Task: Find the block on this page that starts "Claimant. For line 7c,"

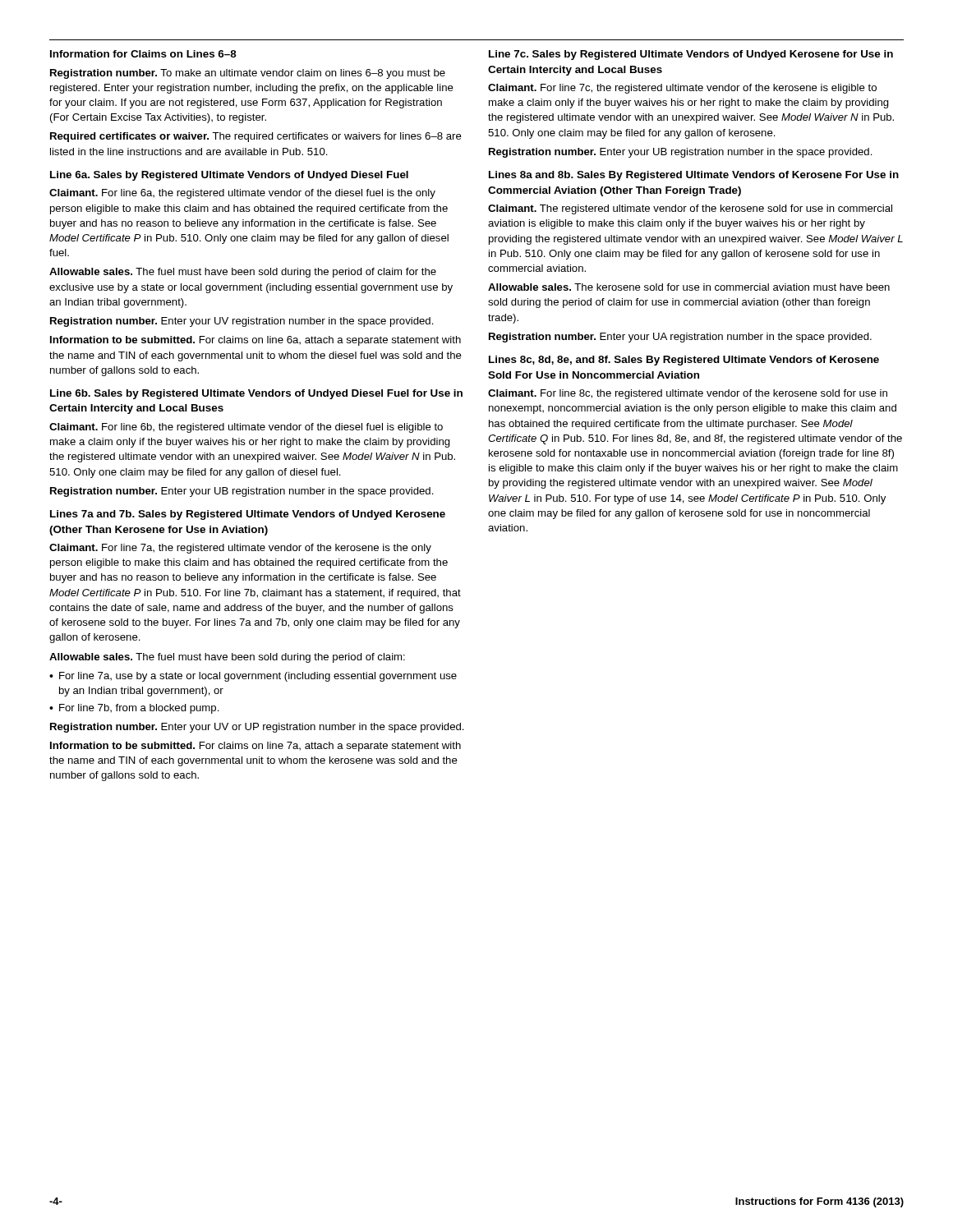Action: 696,110
